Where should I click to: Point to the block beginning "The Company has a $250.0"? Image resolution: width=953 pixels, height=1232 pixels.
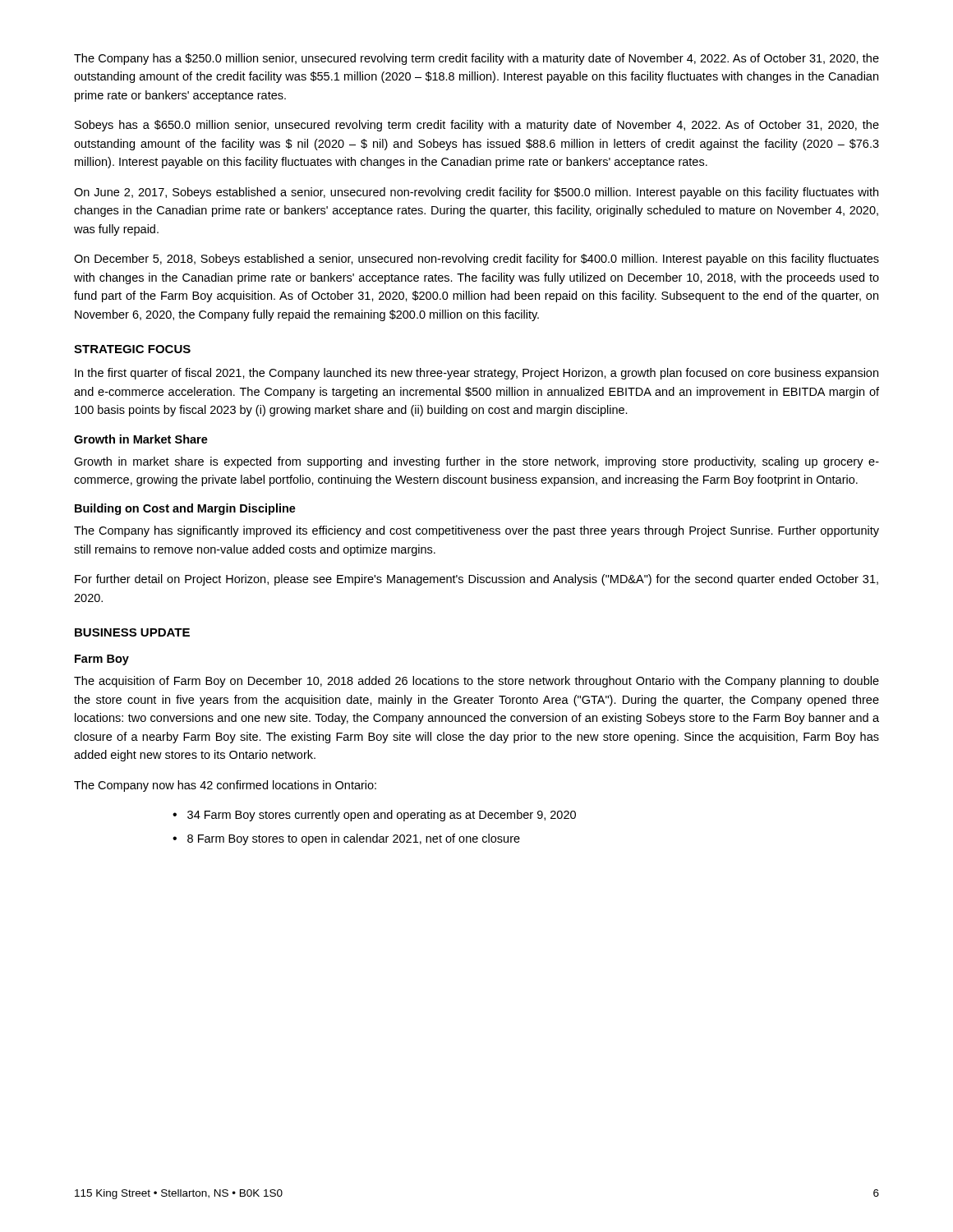[476, 77]
